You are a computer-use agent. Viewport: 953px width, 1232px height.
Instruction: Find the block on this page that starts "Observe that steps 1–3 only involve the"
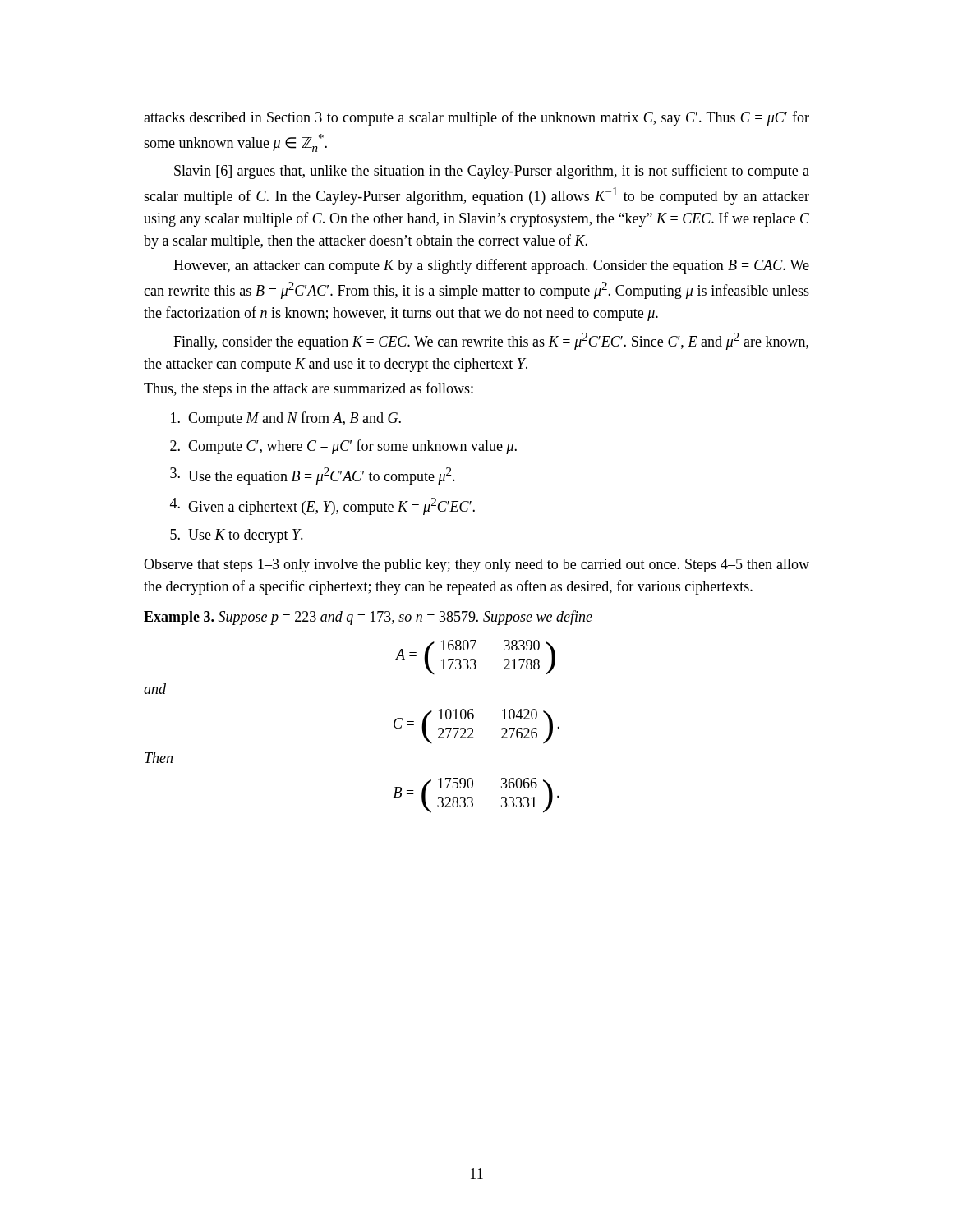pyautogui.click(x=476, y=575)
